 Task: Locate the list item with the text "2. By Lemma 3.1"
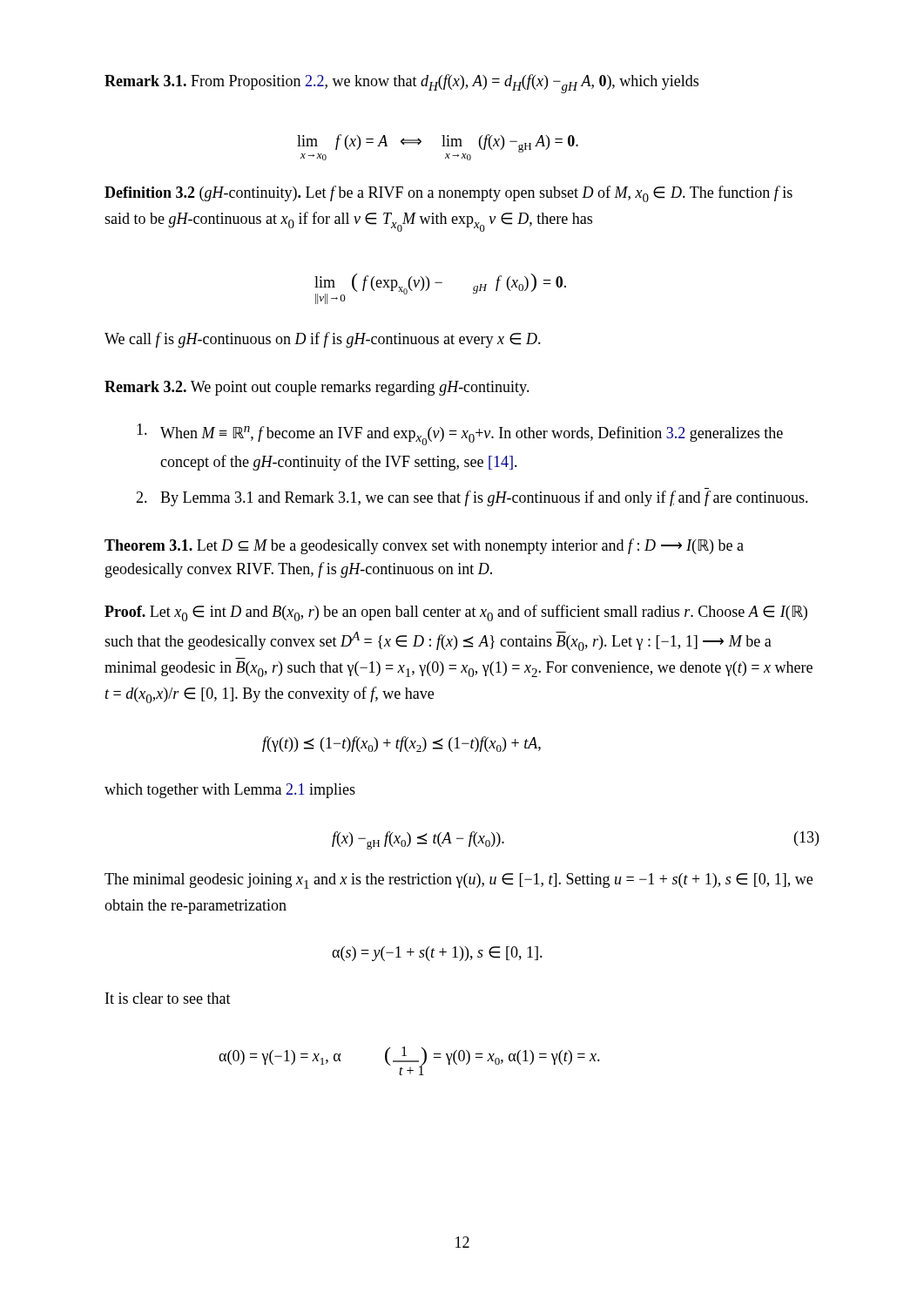[x=472, y=498]
